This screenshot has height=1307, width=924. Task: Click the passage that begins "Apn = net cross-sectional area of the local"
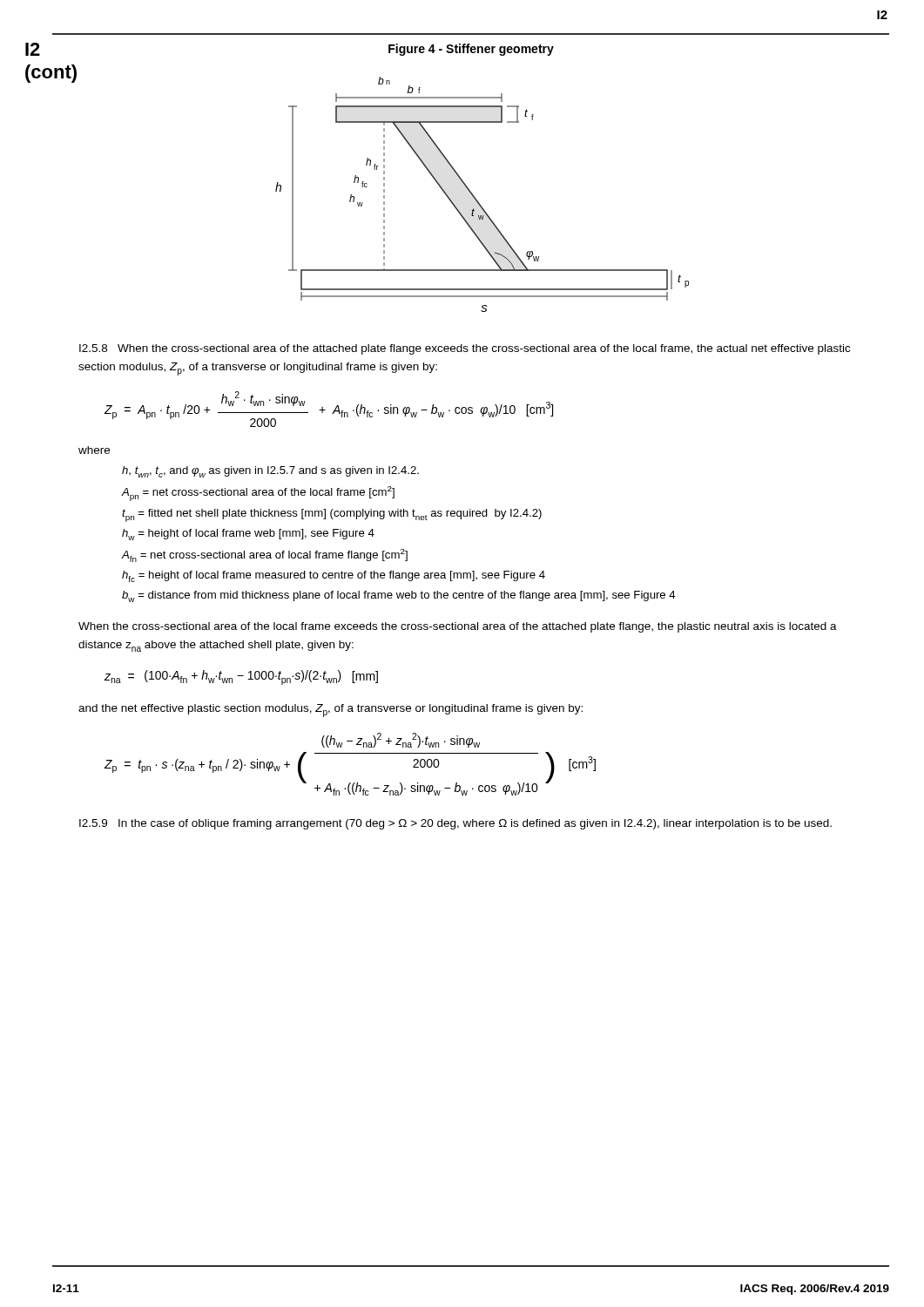click(259, 493)
